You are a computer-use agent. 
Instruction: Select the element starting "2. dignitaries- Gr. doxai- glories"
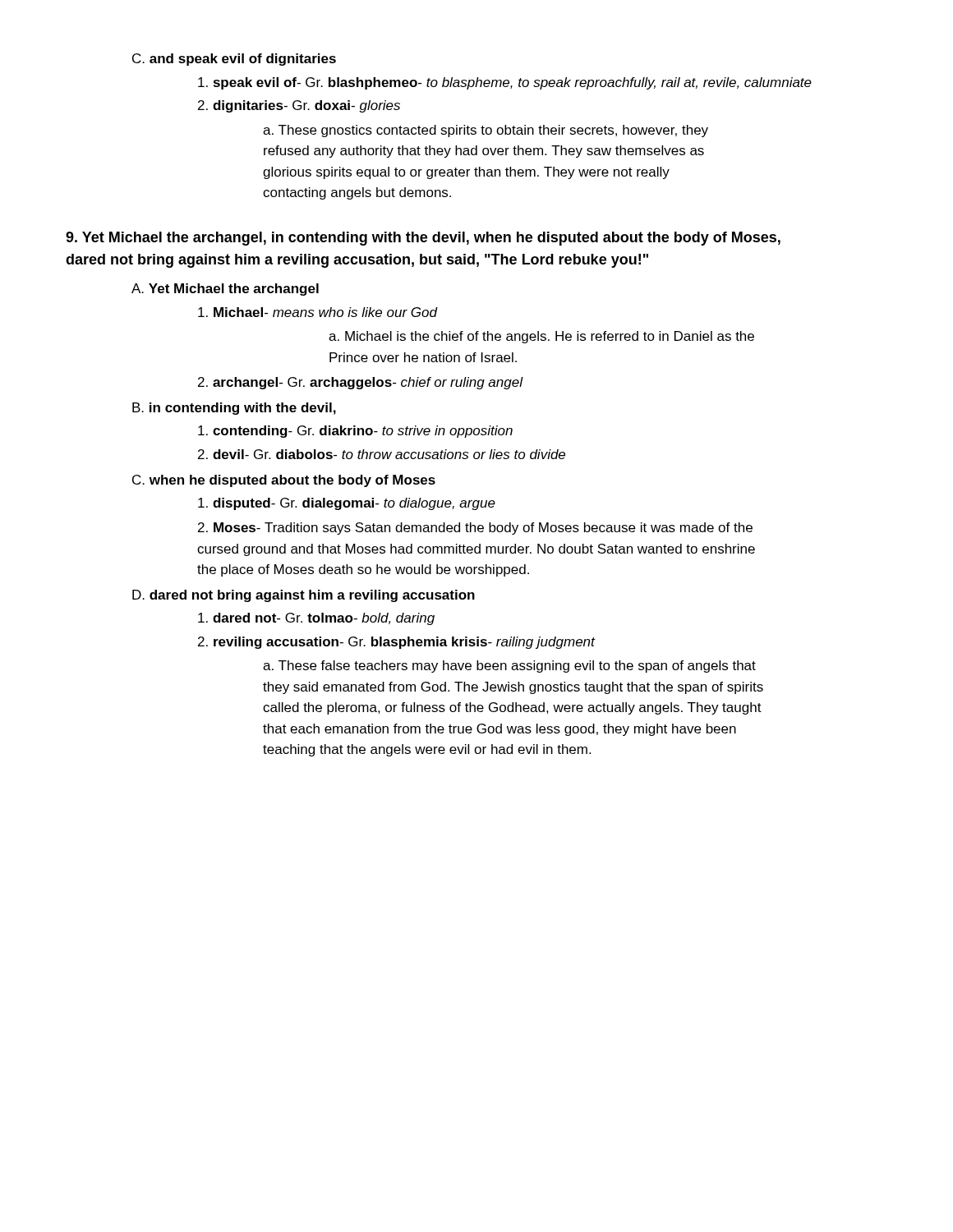click(299, 106)
